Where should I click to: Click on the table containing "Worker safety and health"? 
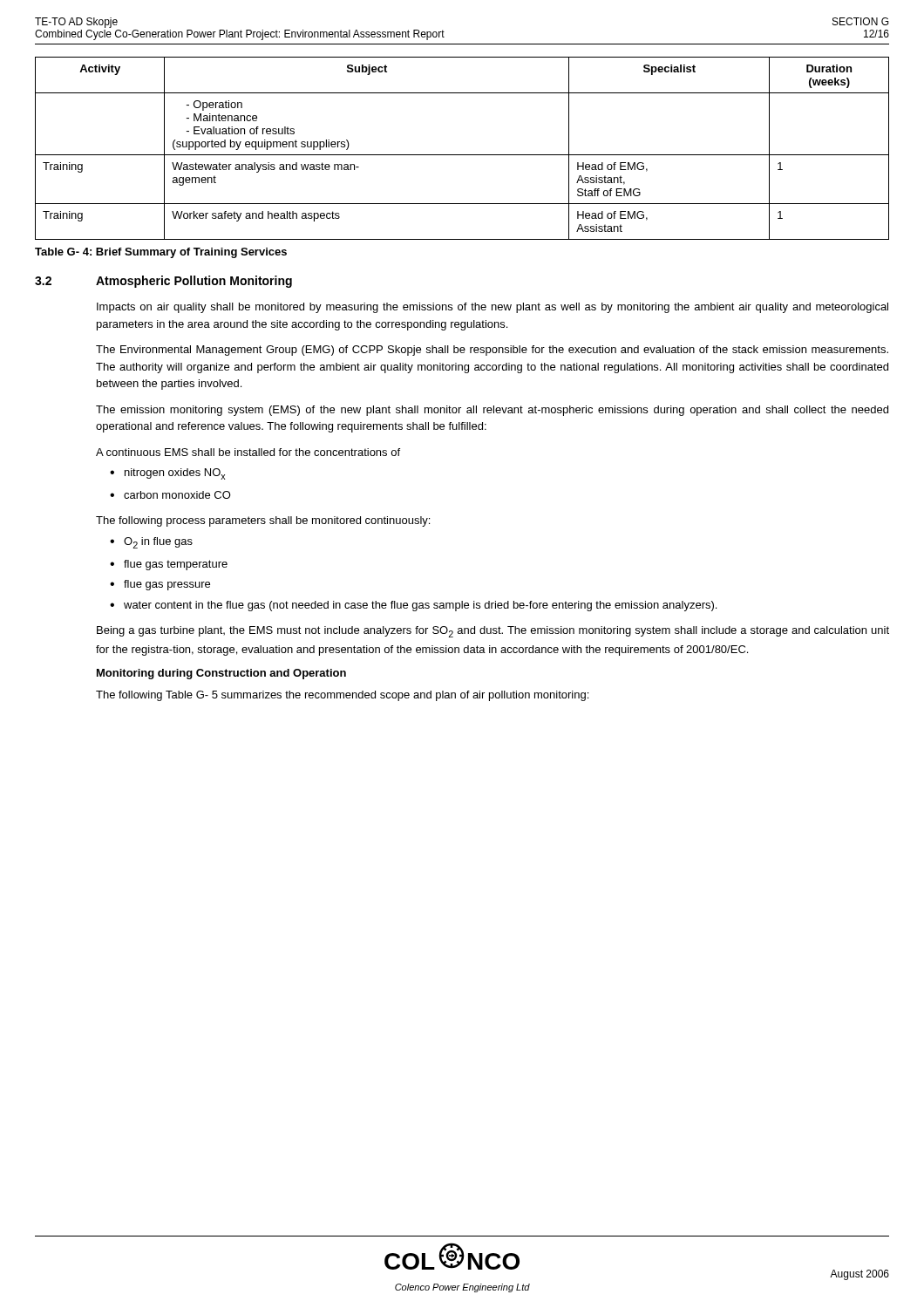pos(462,148)
